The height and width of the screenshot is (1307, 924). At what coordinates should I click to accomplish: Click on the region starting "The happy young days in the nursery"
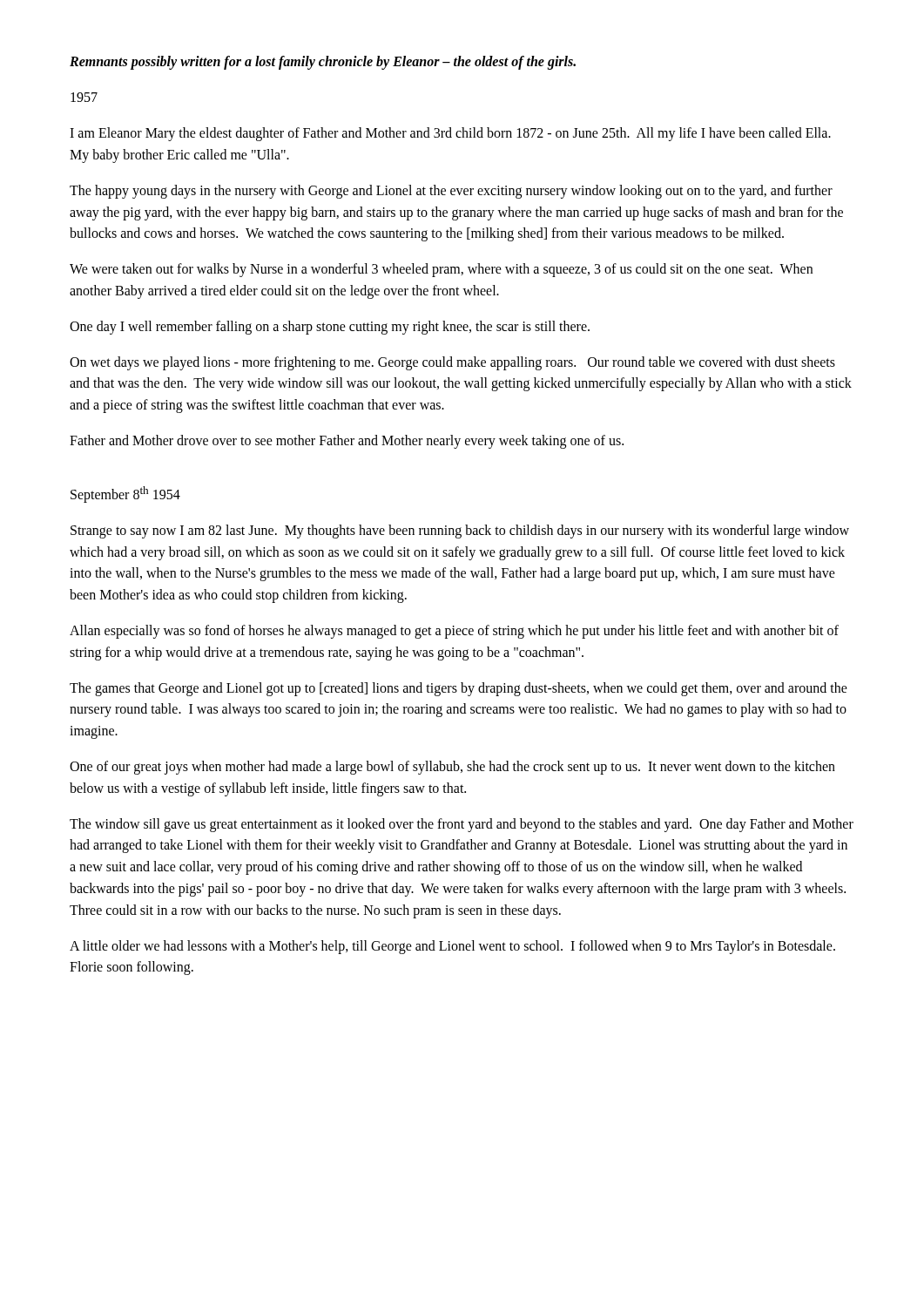(x=457, y=212)
